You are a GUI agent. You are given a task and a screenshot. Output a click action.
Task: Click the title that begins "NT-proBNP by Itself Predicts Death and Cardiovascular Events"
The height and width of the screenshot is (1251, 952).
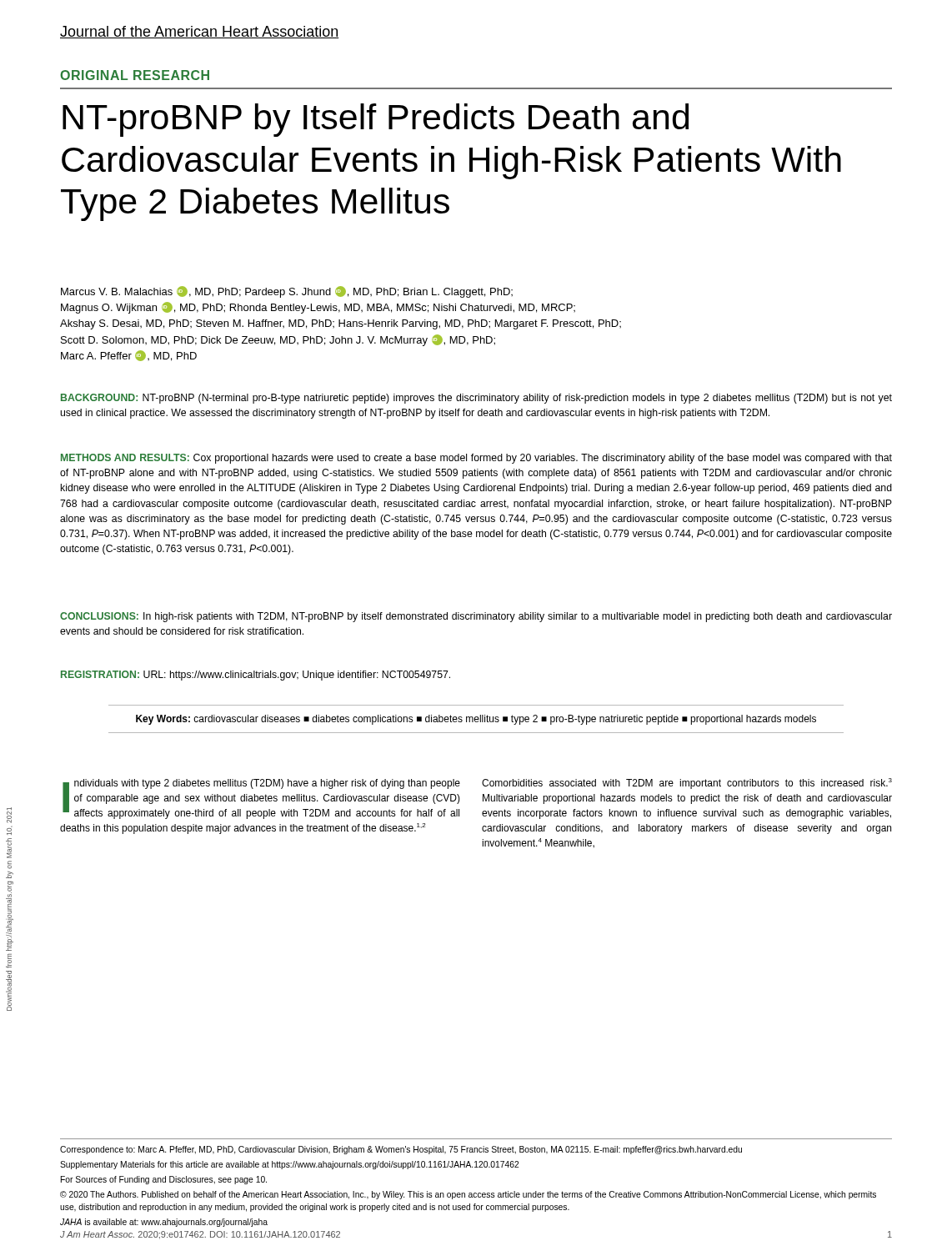476,159
